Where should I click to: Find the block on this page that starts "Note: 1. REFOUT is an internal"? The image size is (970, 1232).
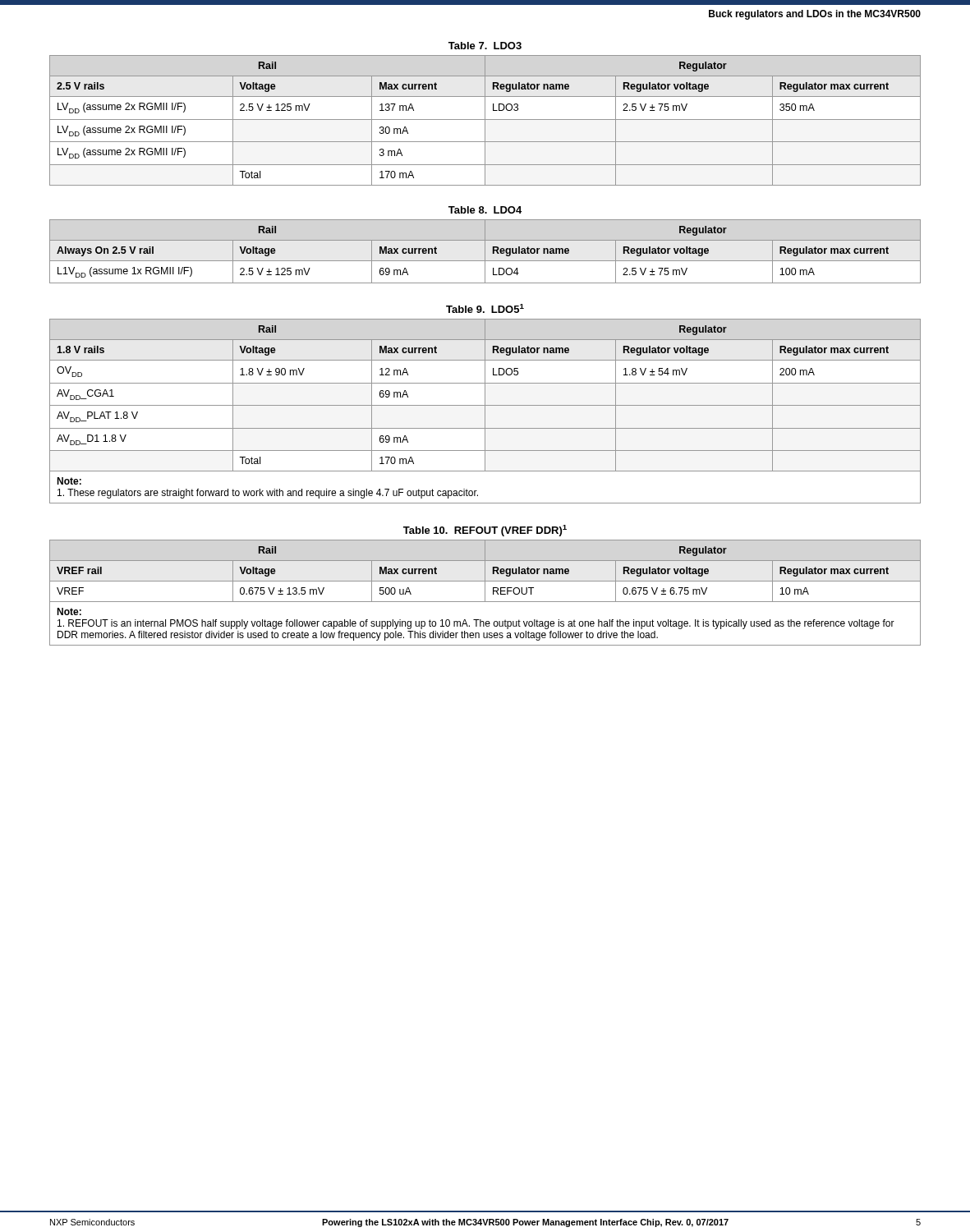(x=475, y=623)
